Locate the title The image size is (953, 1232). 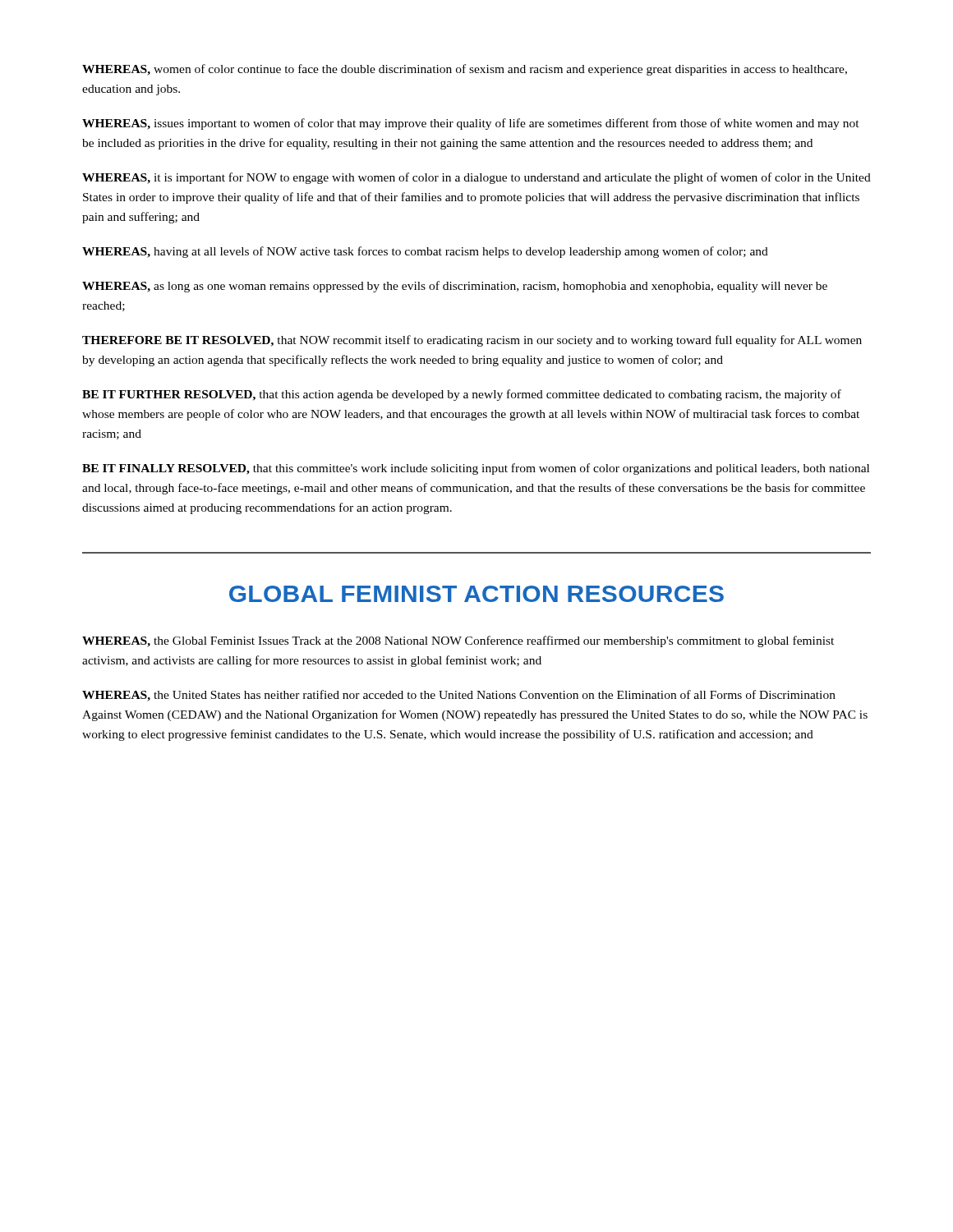[x=476, y=594]
